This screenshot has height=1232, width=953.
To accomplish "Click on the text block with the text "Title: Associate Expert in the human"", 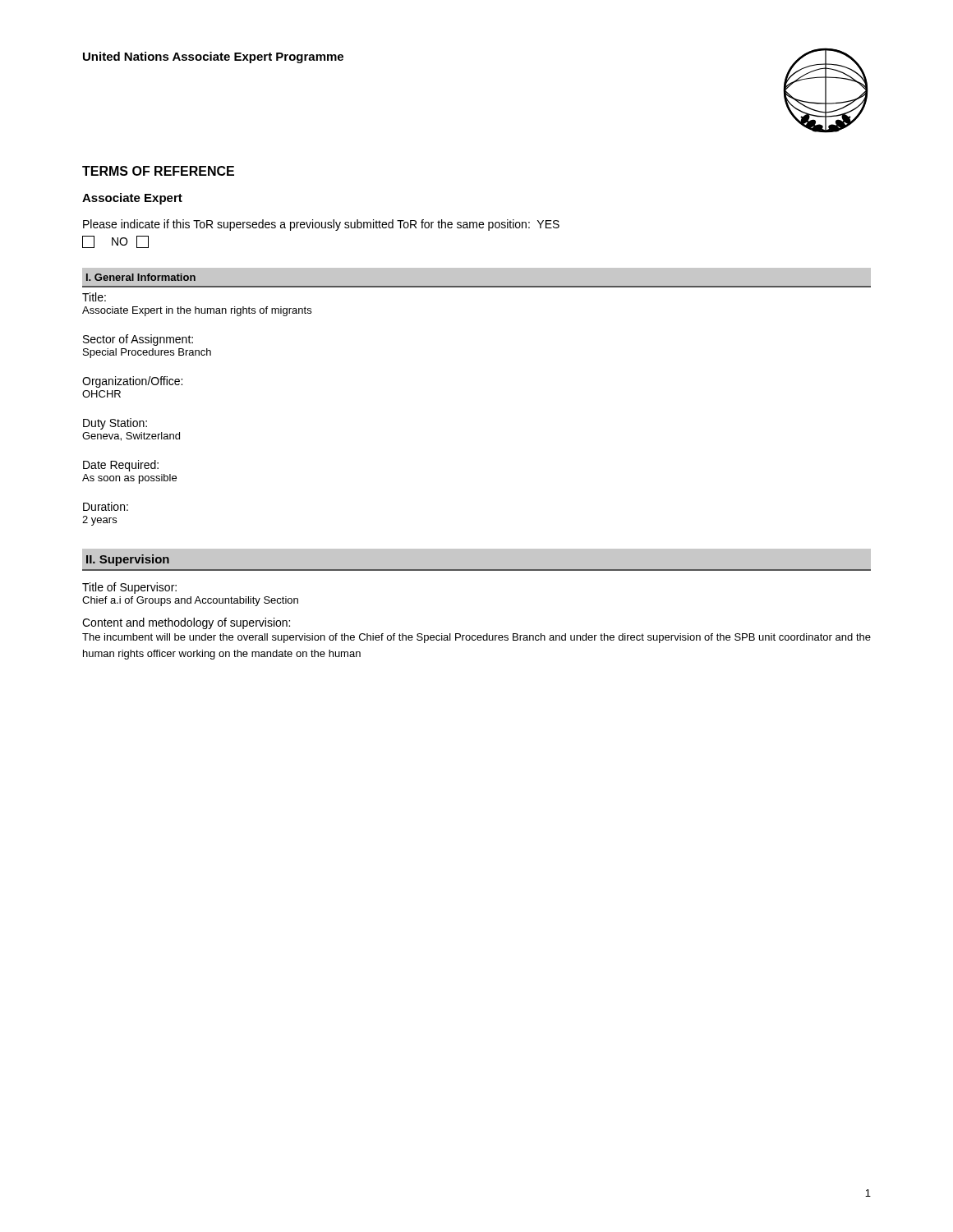I will [94, 297].
